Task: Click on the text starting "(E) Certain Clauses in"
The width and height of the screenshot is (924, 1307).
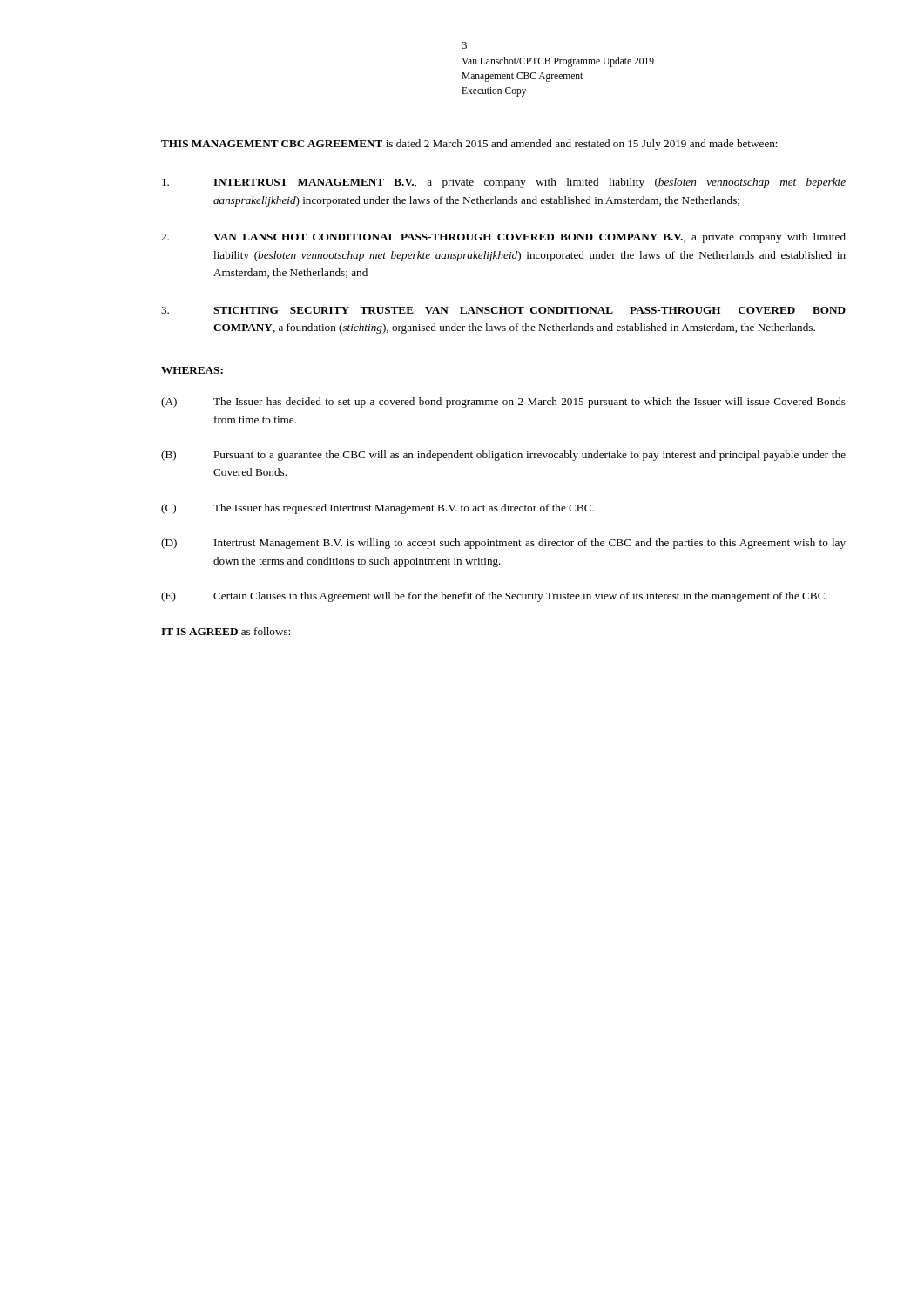Action: (503, 596)
